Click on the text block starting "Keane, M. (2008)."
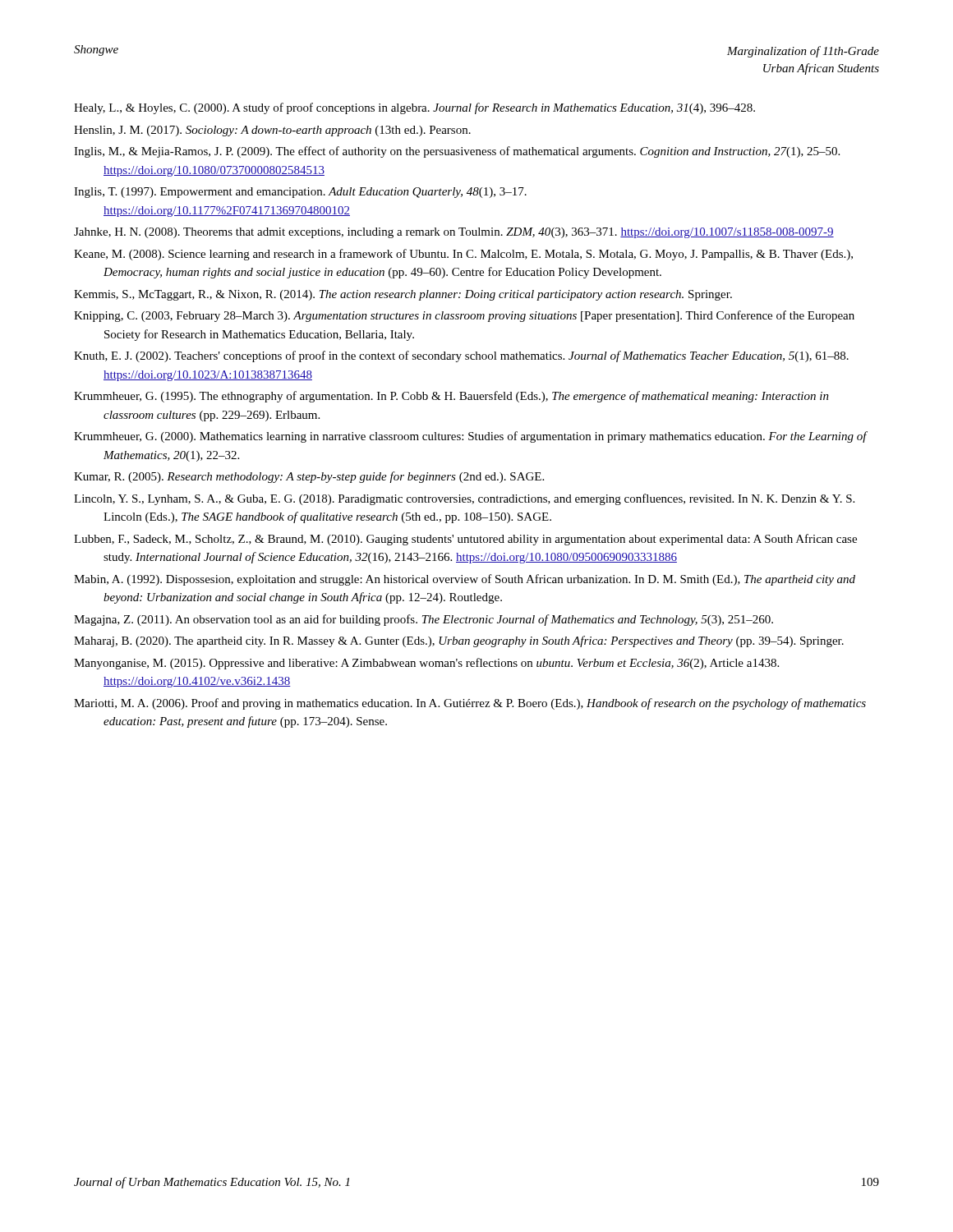 [x=464, y=263]
